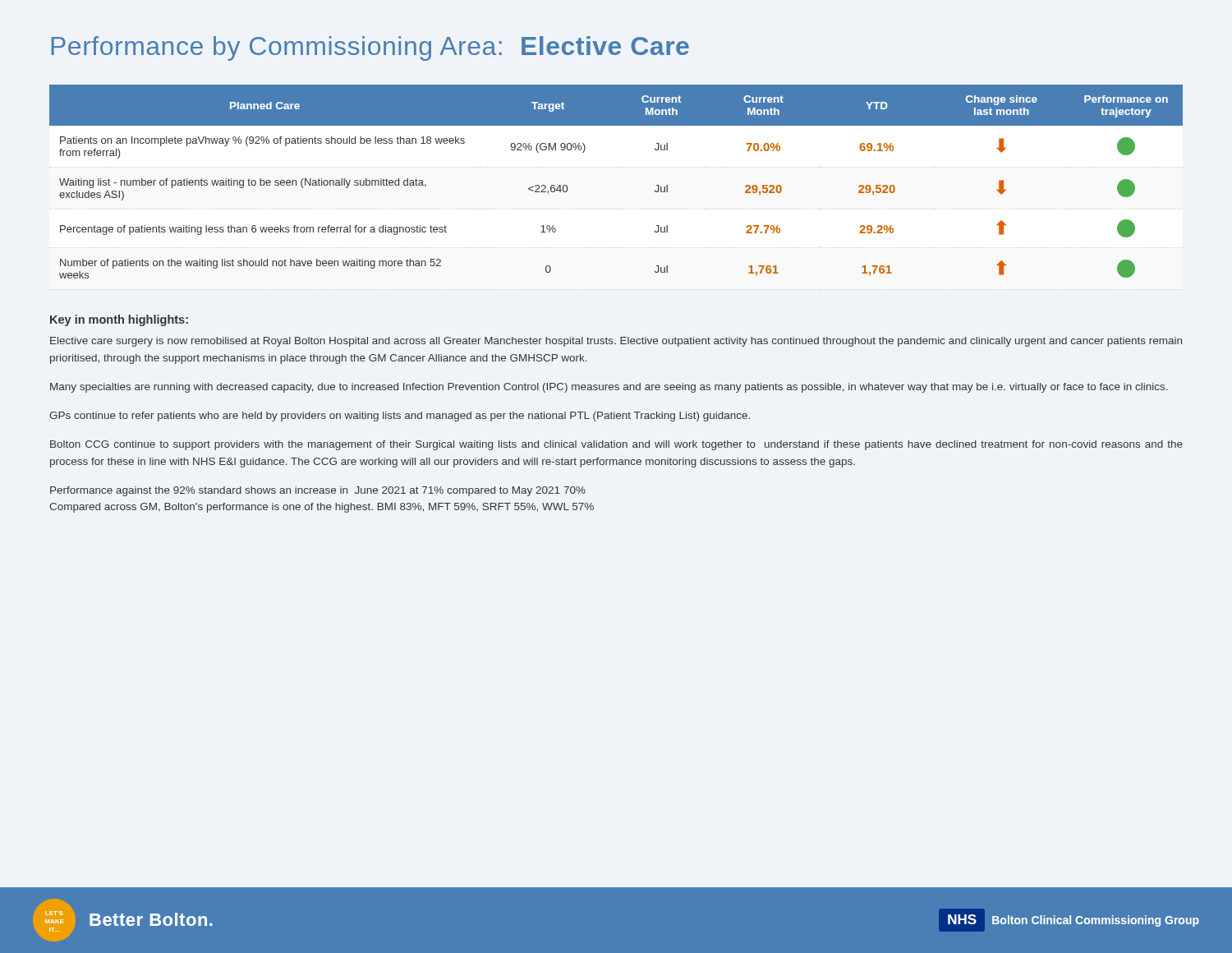Locate the block of text that opens with "Elective care surgery is now remobilised at Royal"
This screenshot has height=953, width=1232.
[616, 349]
